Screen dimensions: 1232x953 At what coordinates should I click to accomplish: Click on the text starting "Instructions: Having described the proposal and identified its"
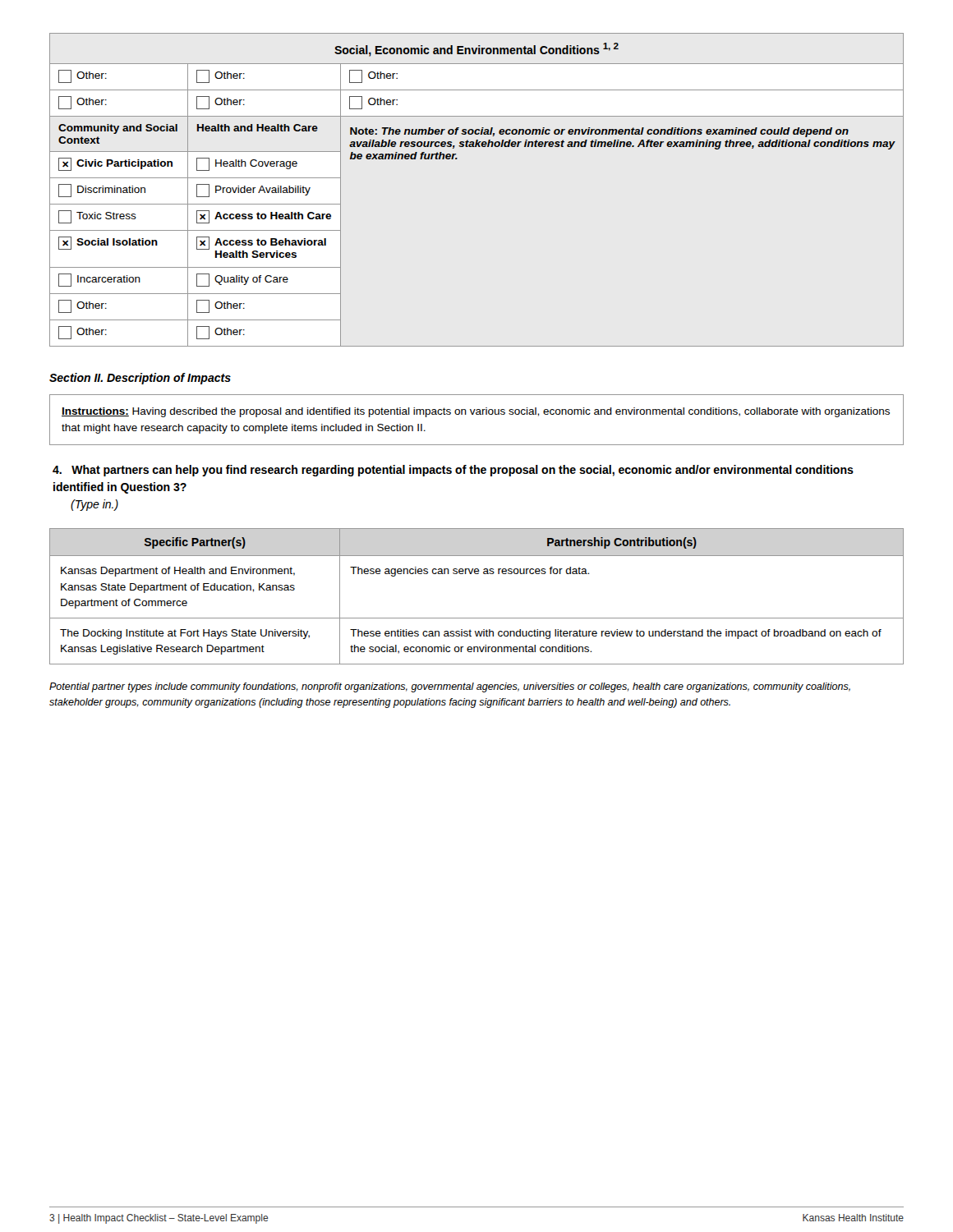tap(476, 419)
